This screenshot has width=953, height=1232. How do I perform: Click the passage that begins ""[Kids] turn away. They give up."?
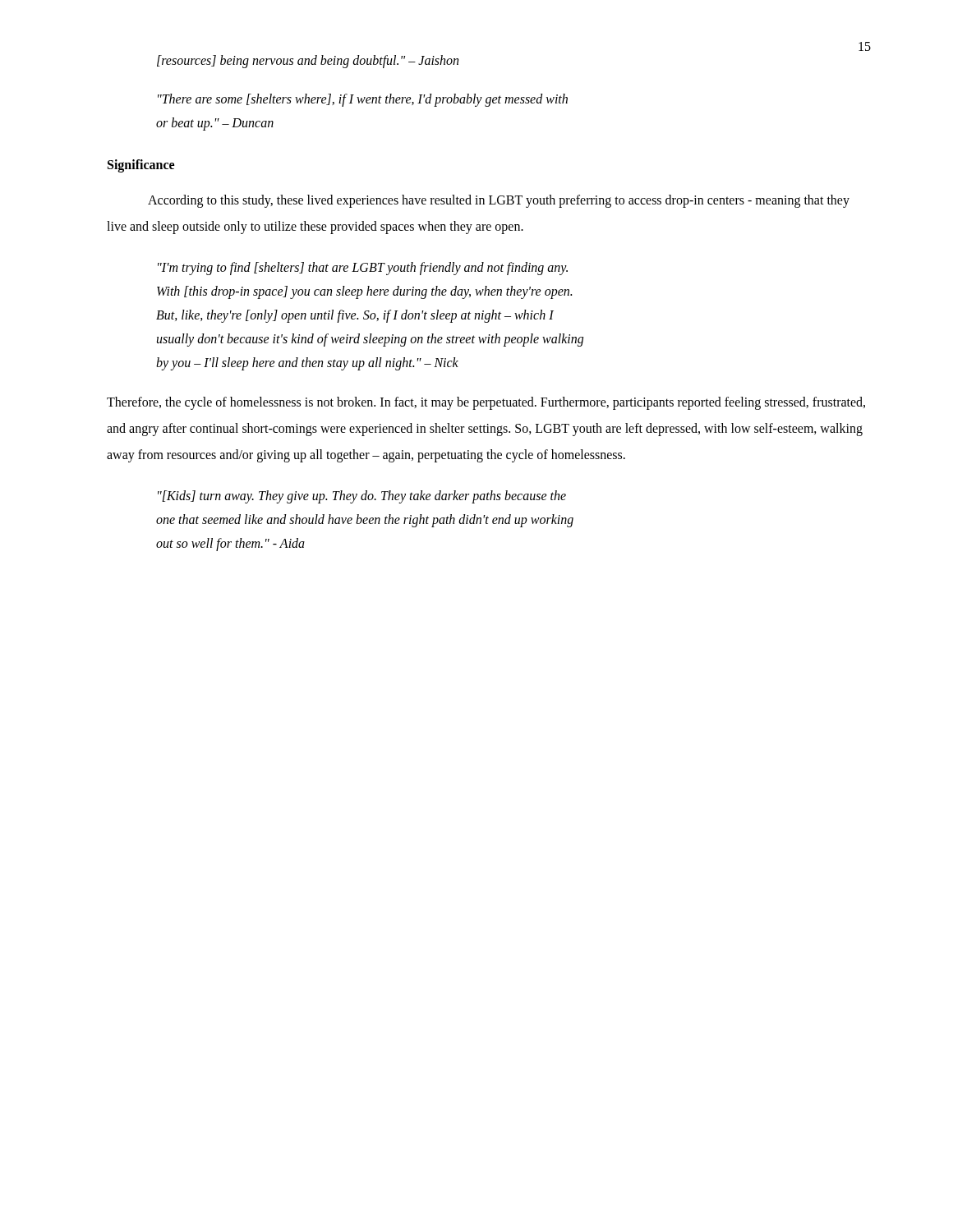pos(365,520)
